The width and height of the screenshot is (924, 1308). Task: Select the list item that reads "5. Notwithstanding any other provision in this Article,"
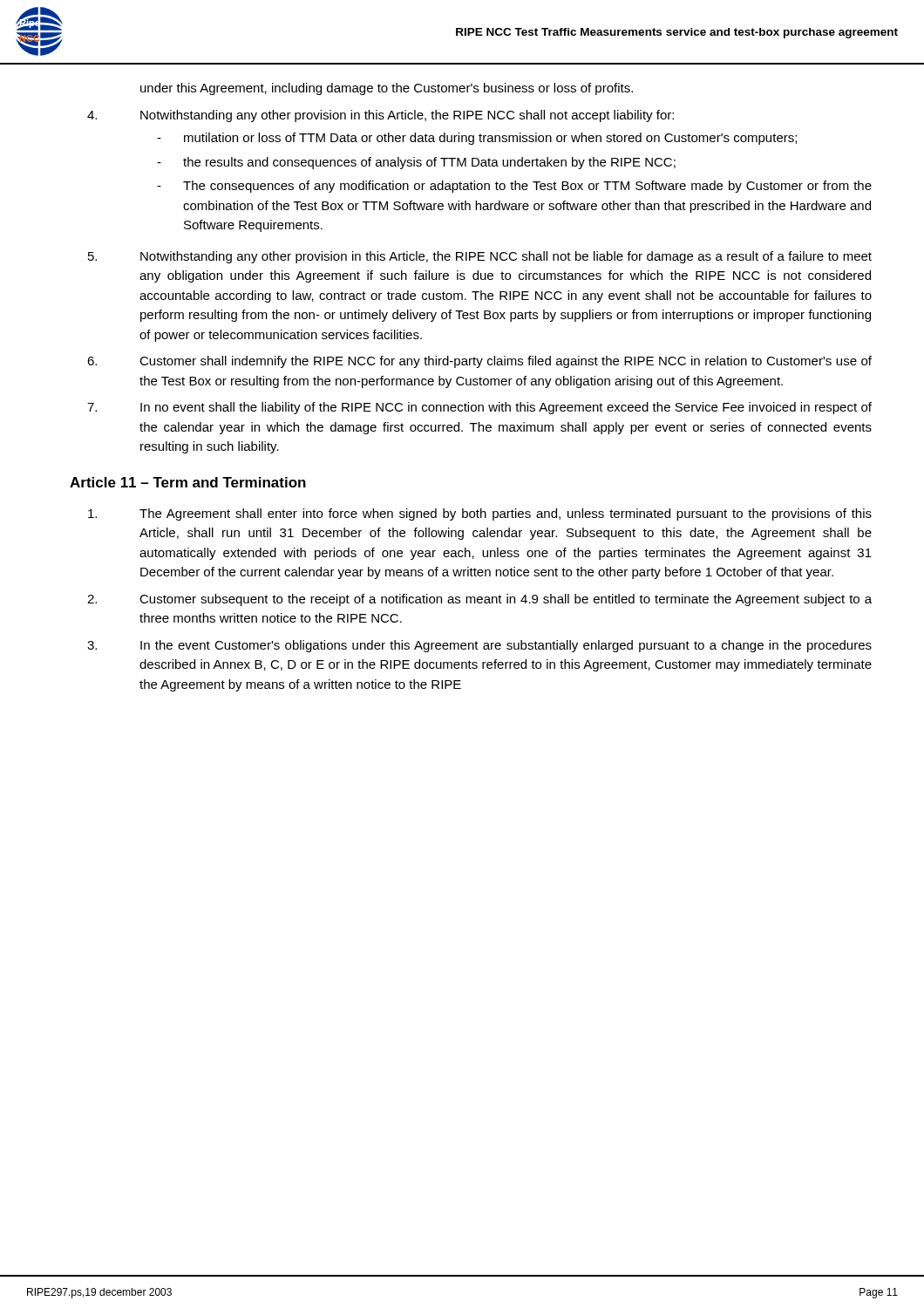coord(471,295)
